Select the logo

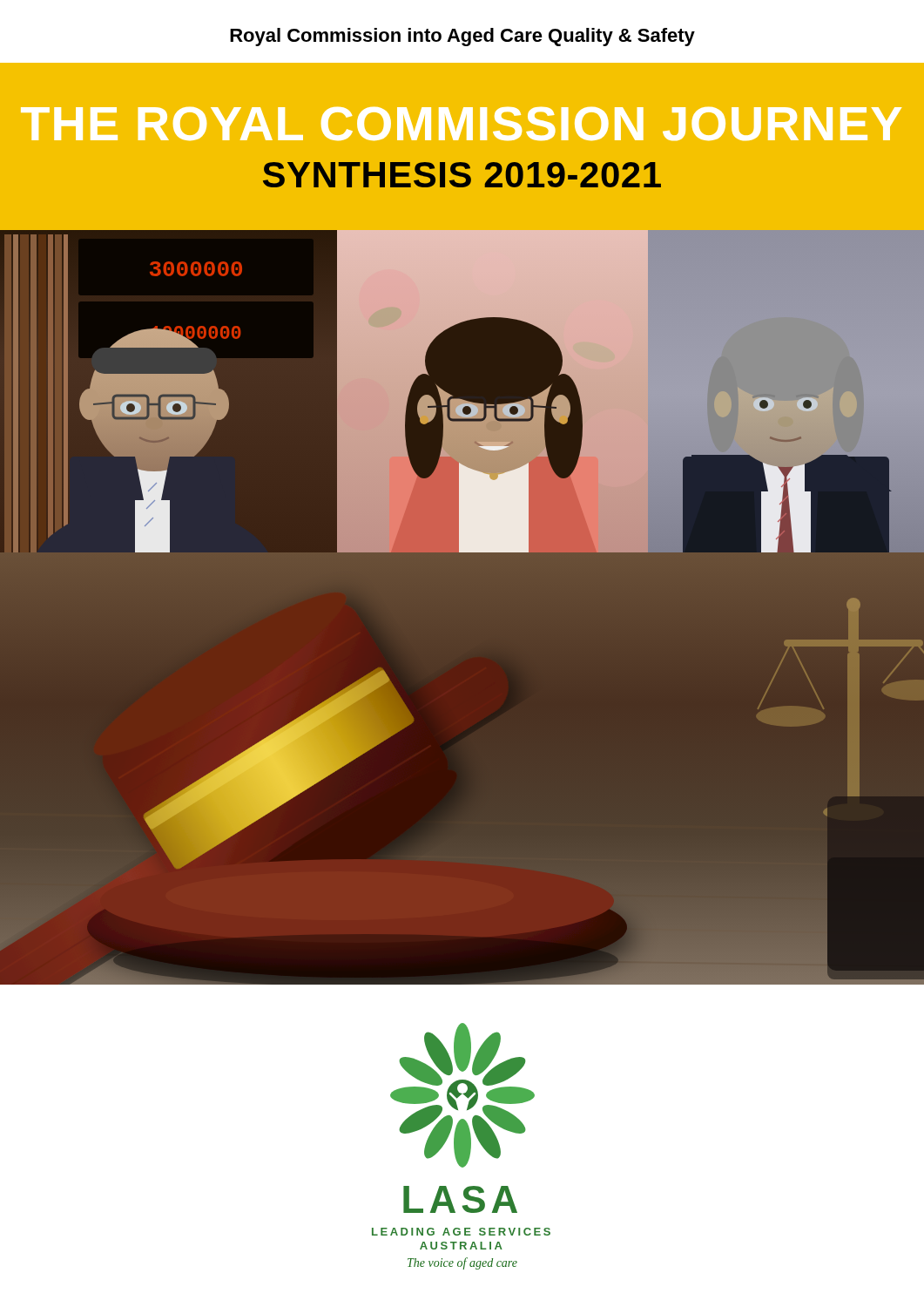462,1146
